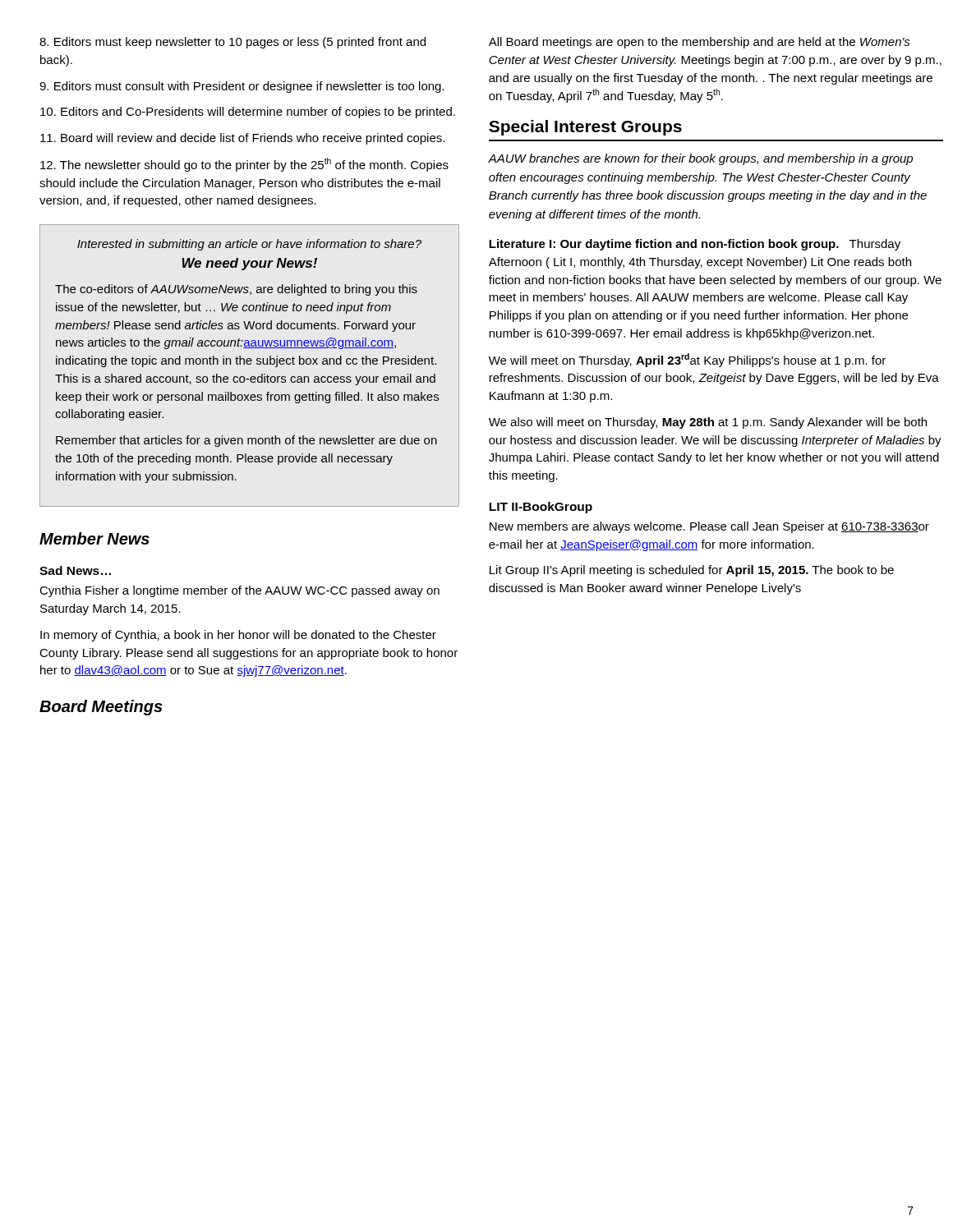The height and width of the screenshot is (1232, 953).
Task: Find the list item that reads "12. The newsletter should go to the"
Action: click(x=244, y=182)
